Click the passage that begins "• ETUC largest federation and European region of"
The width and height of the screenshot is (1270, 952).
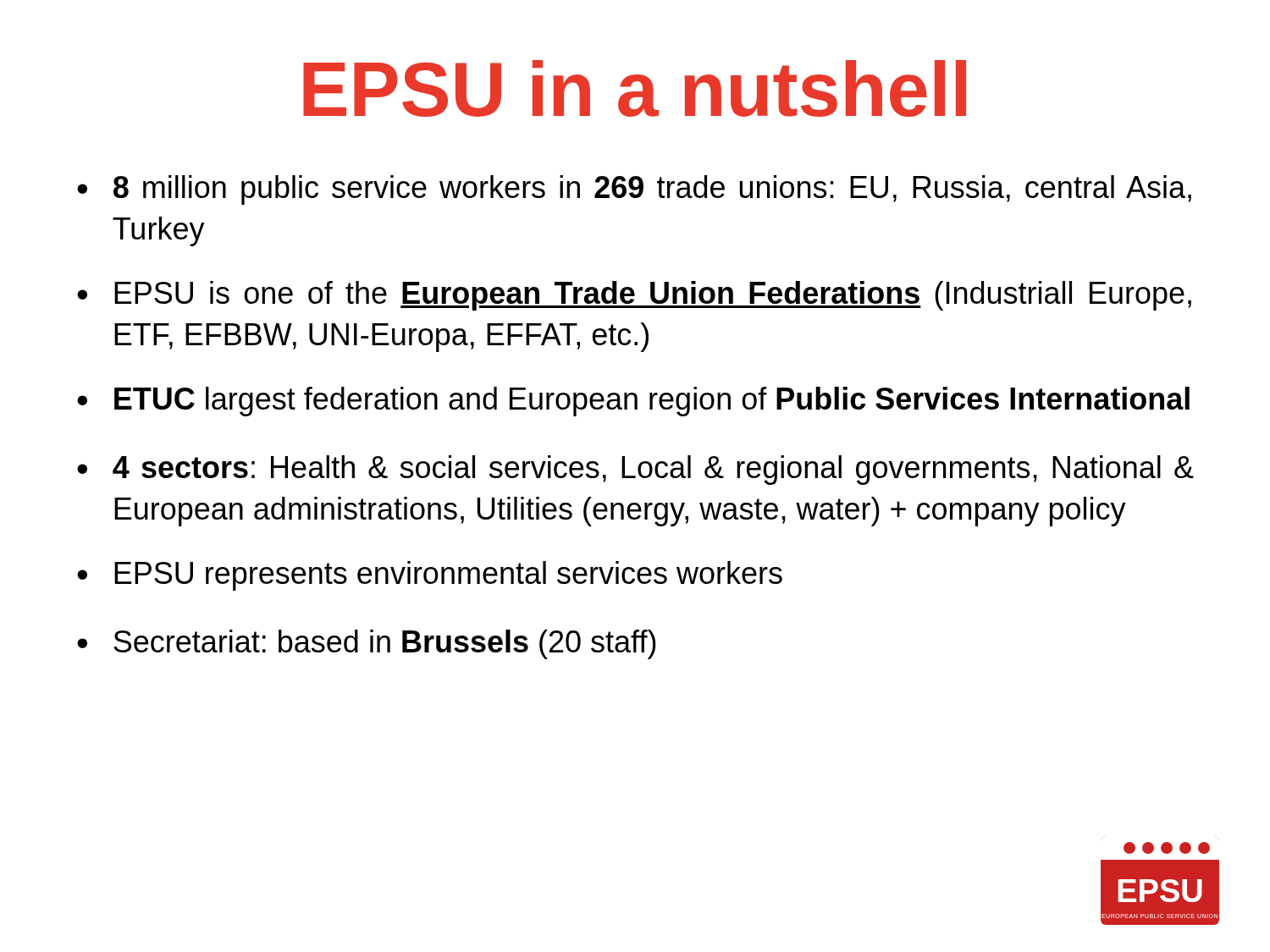[635, 402]
